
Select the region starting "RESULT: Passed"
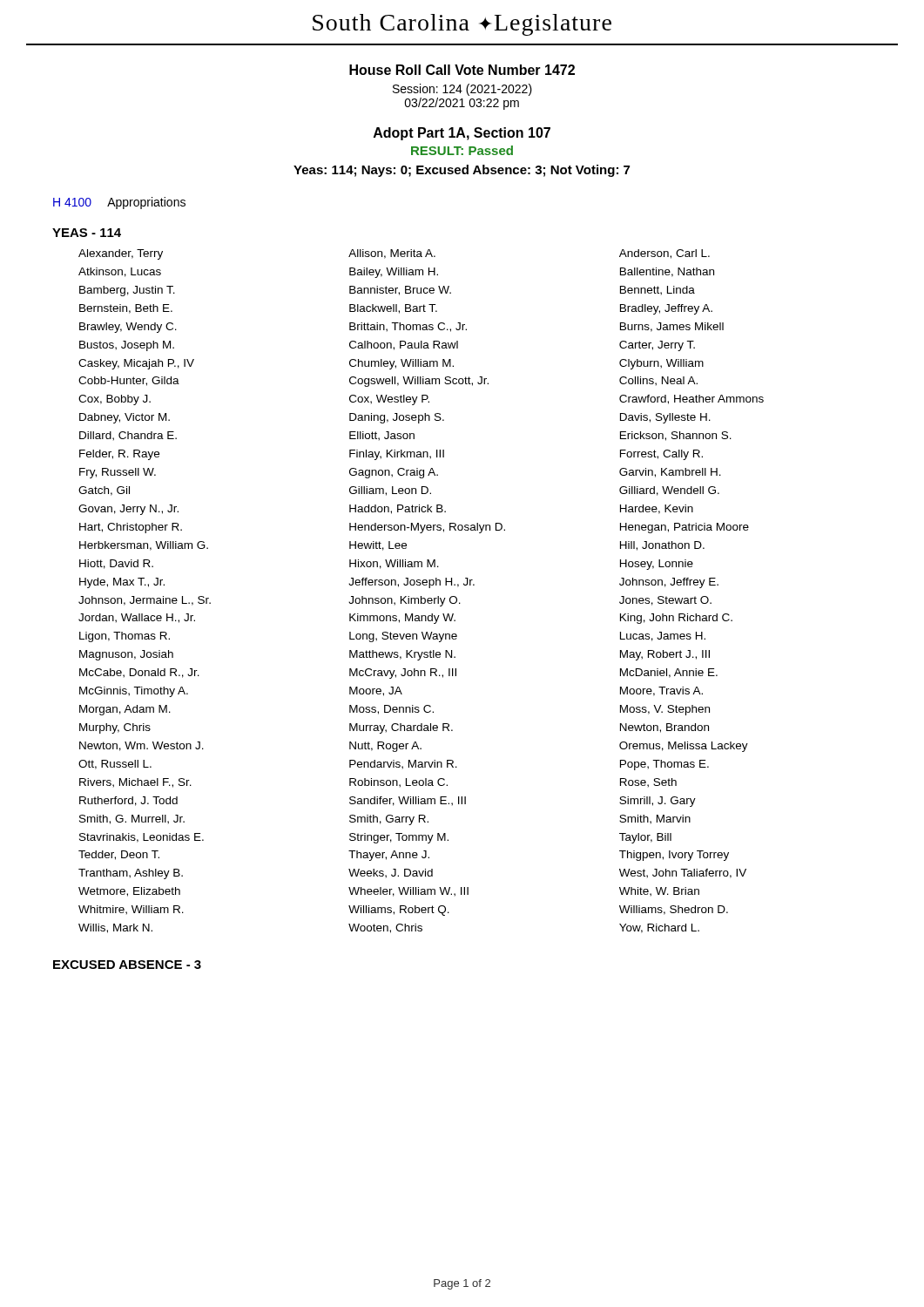coord(462,150)
